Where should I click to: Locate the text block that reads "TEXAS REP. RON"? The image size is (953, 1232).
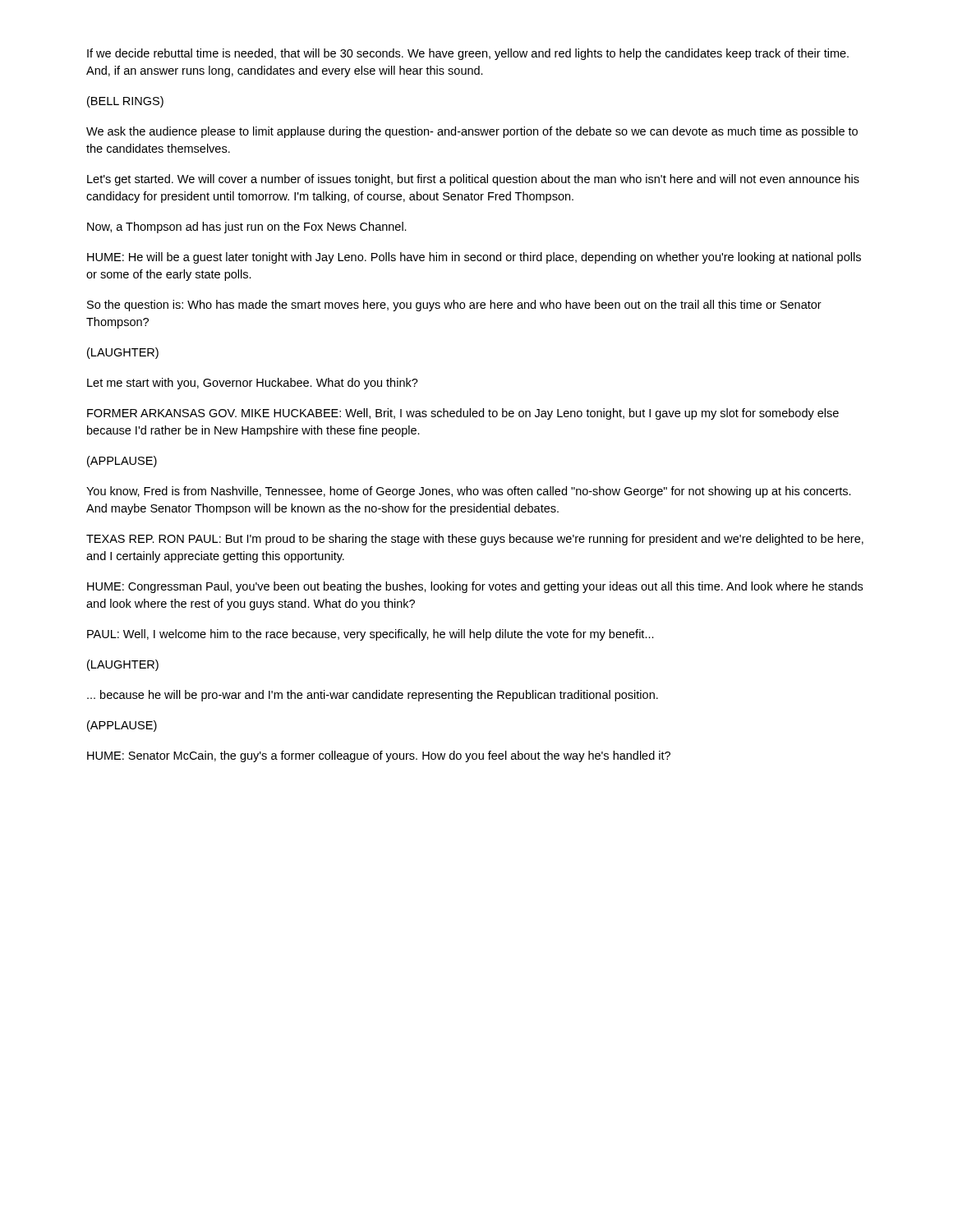(x=475, y=548)
